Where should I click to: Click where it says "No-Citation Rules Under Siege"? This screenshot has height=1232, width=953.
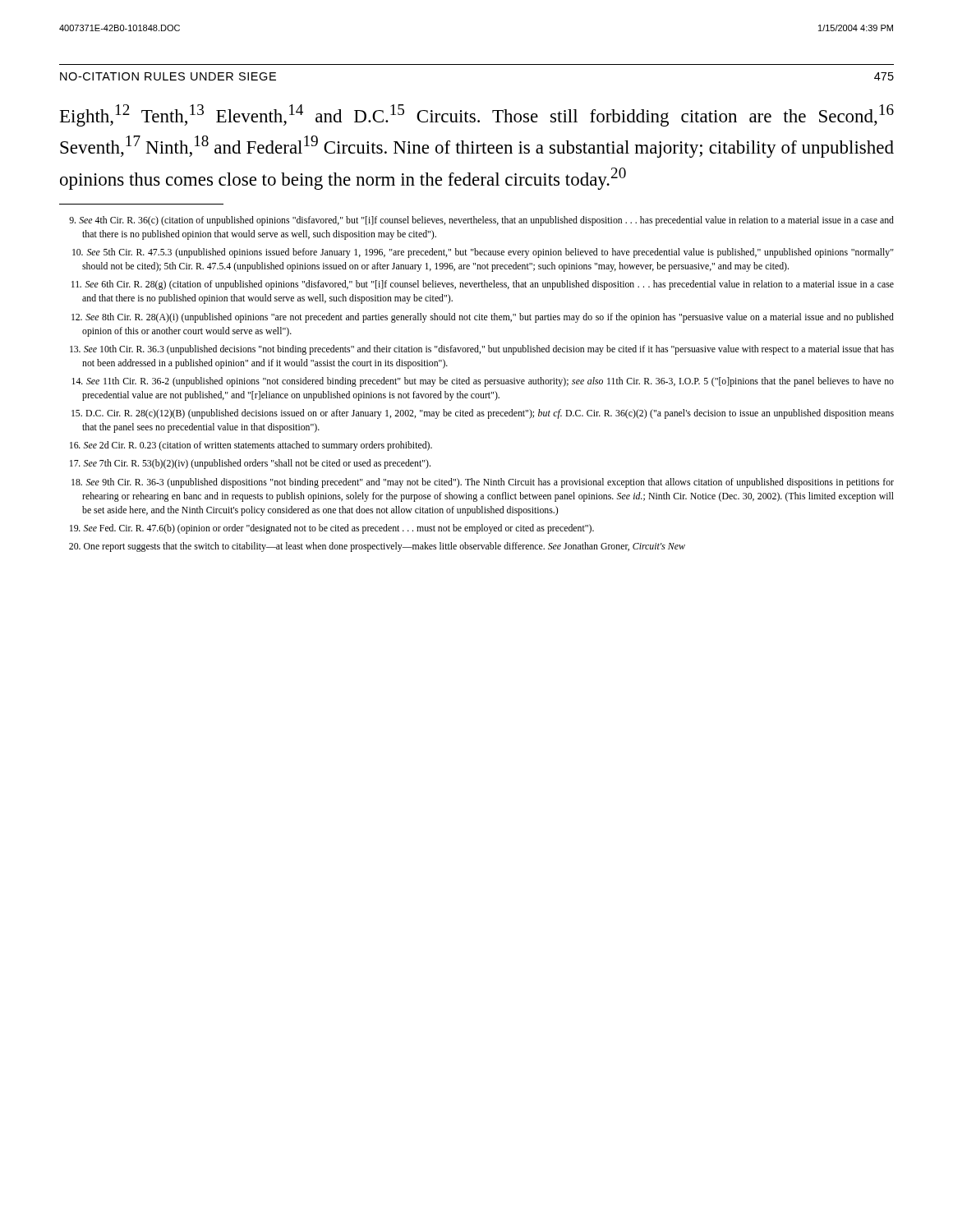coord(168,76)
